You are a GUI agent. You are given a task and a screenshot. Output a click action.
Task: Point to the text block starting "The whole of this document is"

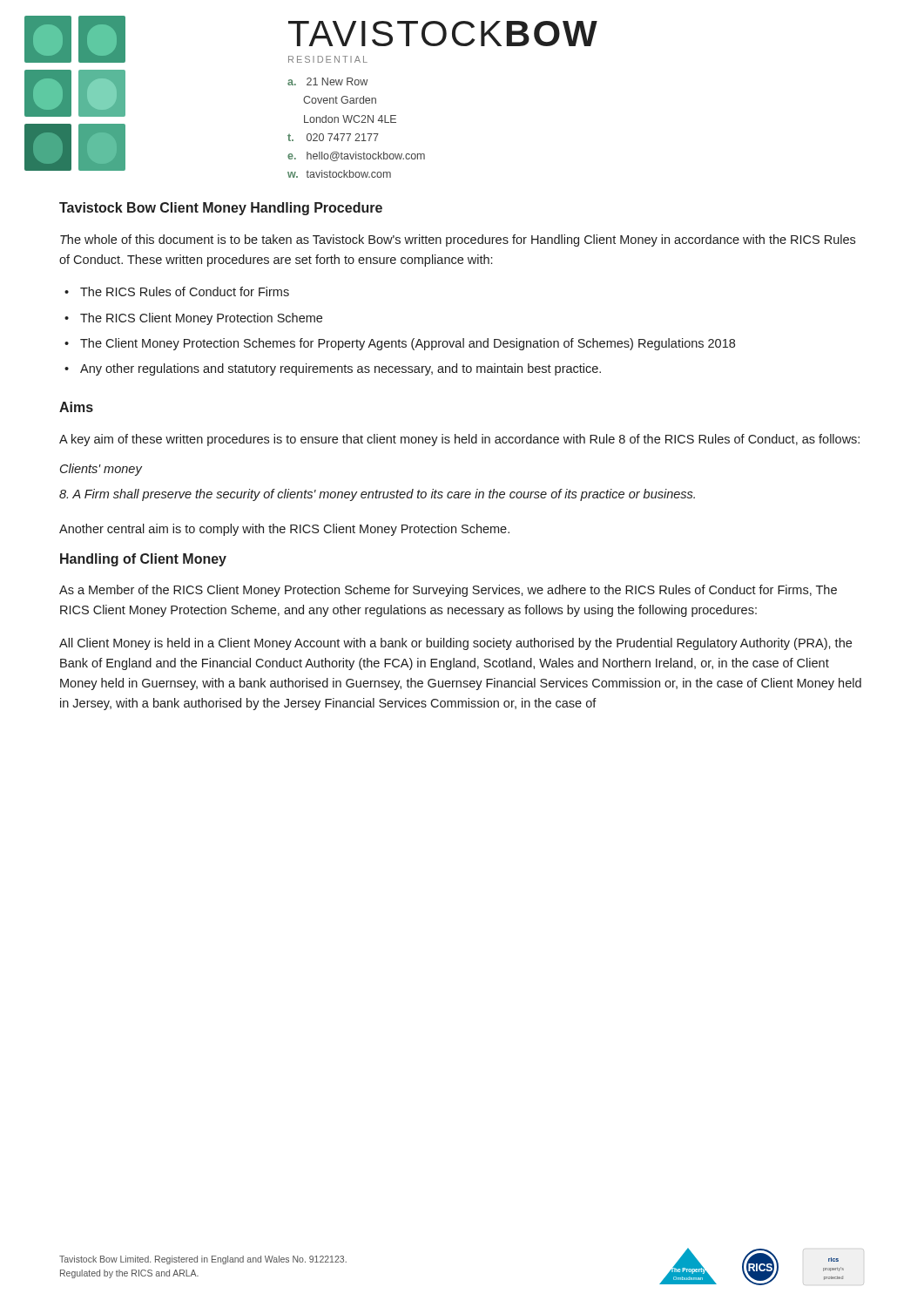point(462,250)
